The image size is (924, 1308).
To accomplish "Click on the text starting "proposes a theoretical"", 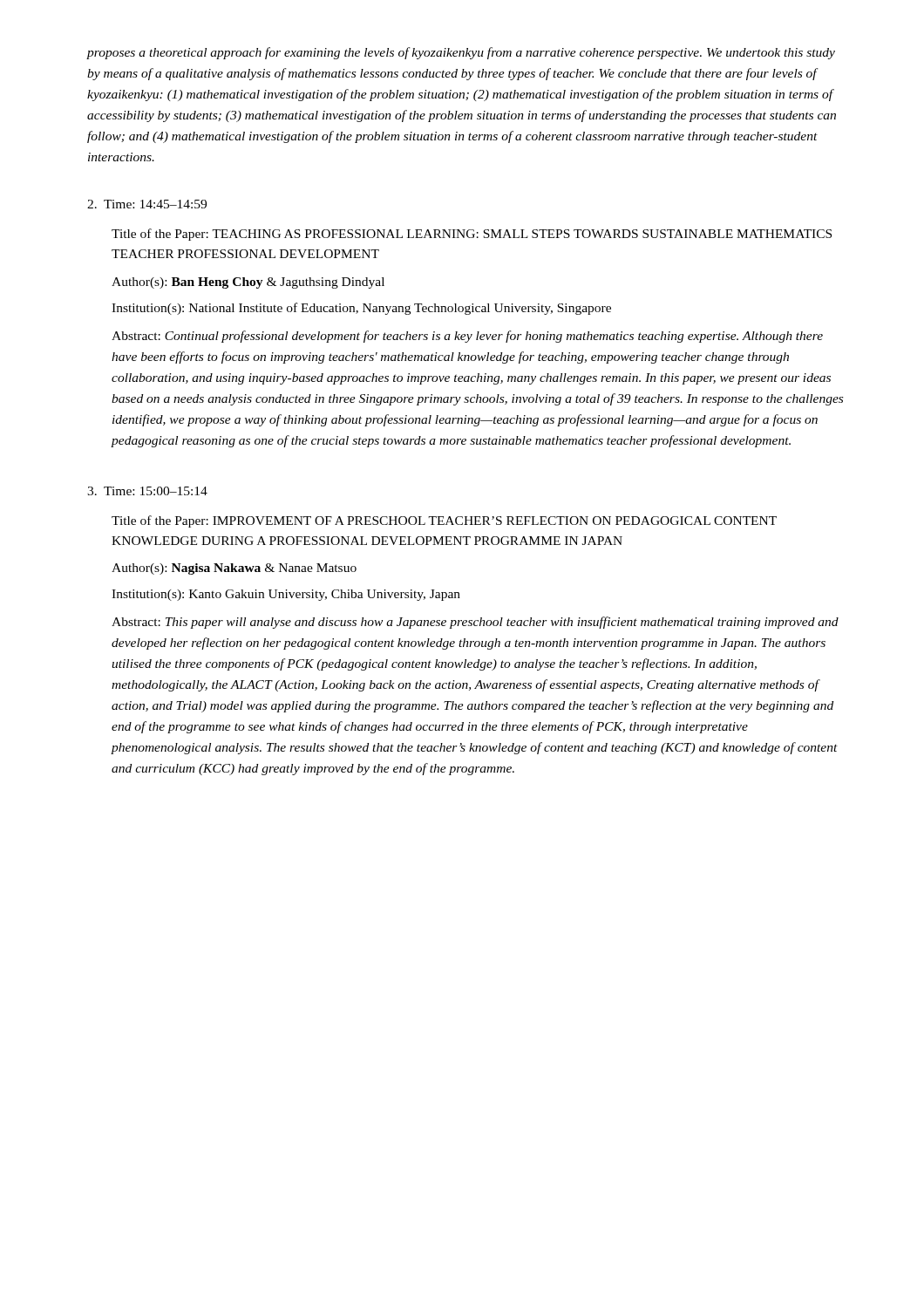I will coord(466,105).
